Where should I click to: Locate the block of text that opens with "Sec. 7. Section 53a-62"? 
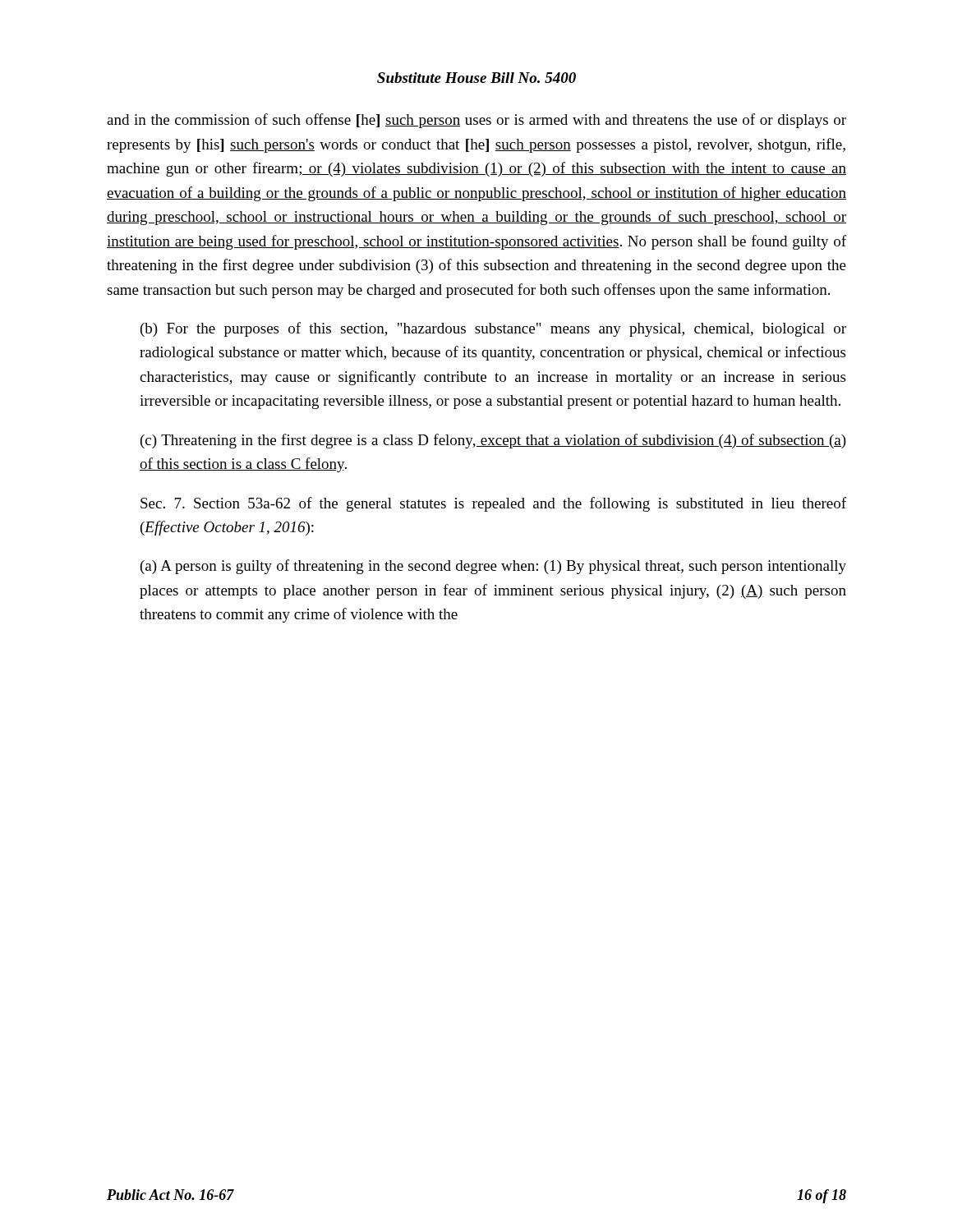(493, 515)
